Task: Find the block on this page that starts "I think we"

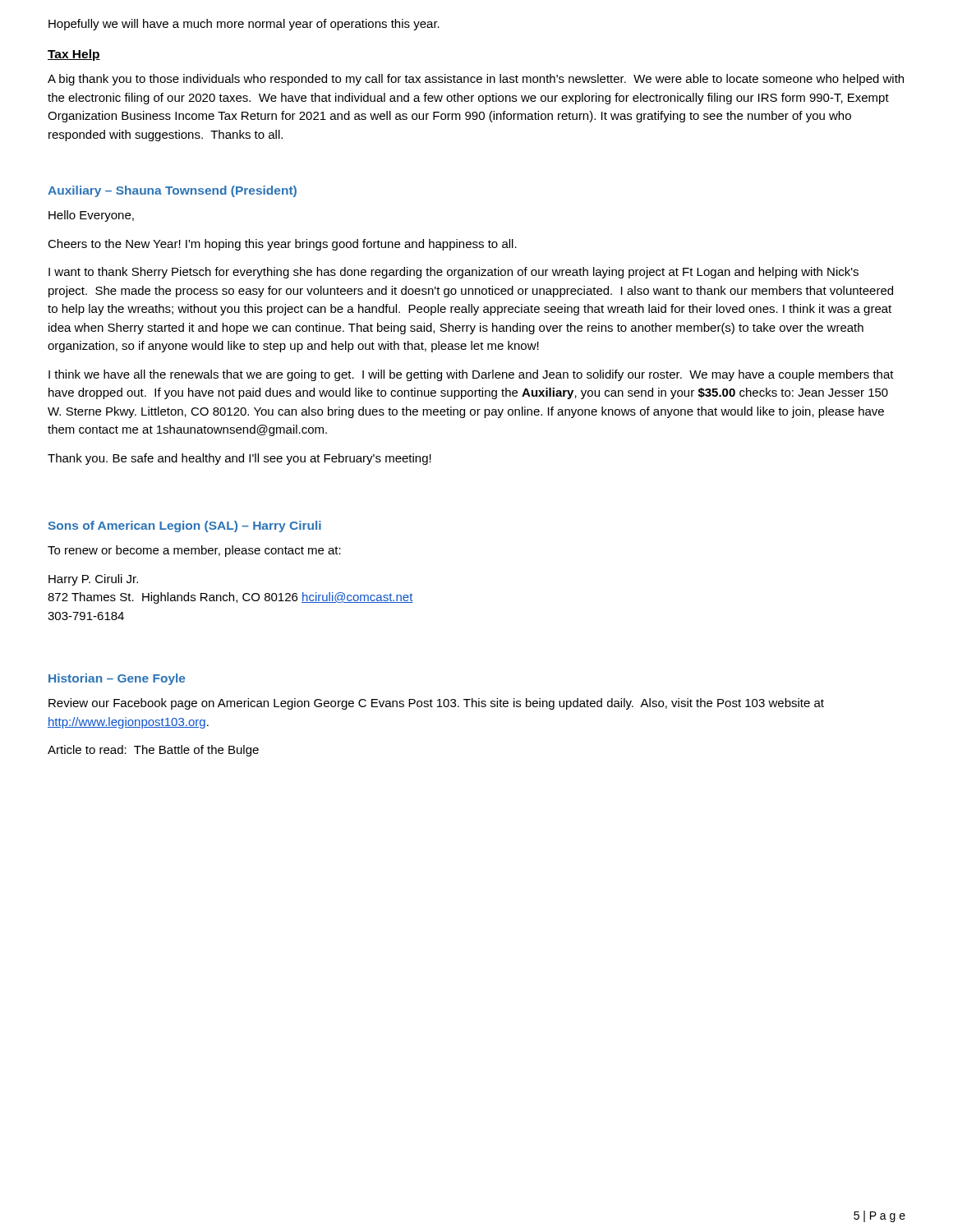Action: point(471,401)
